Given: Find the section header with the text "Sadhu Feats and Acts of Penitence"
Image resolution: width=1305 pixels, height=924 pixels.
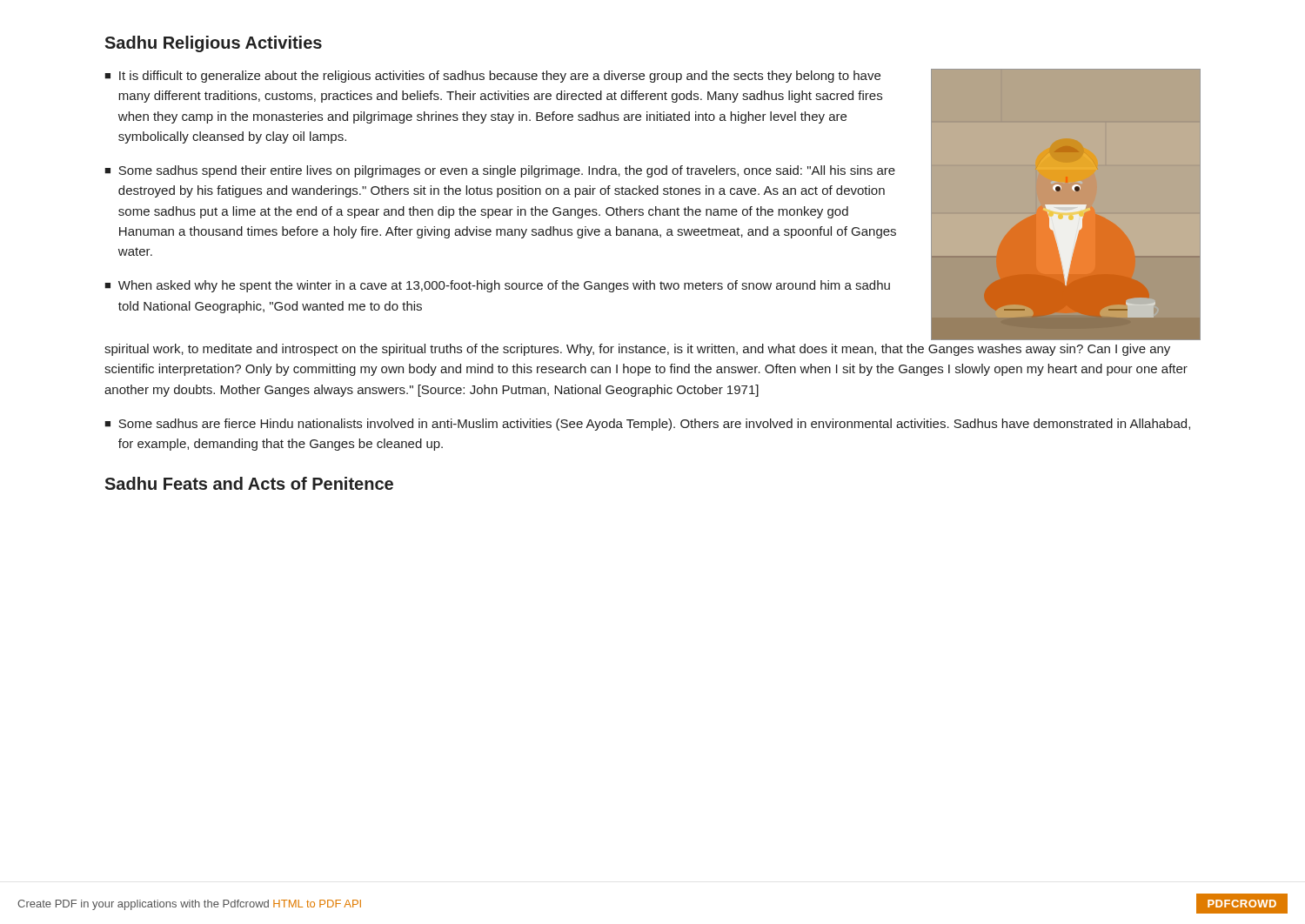Looking at the screenshot, I should pyautogui.click(x=249, y=484).
